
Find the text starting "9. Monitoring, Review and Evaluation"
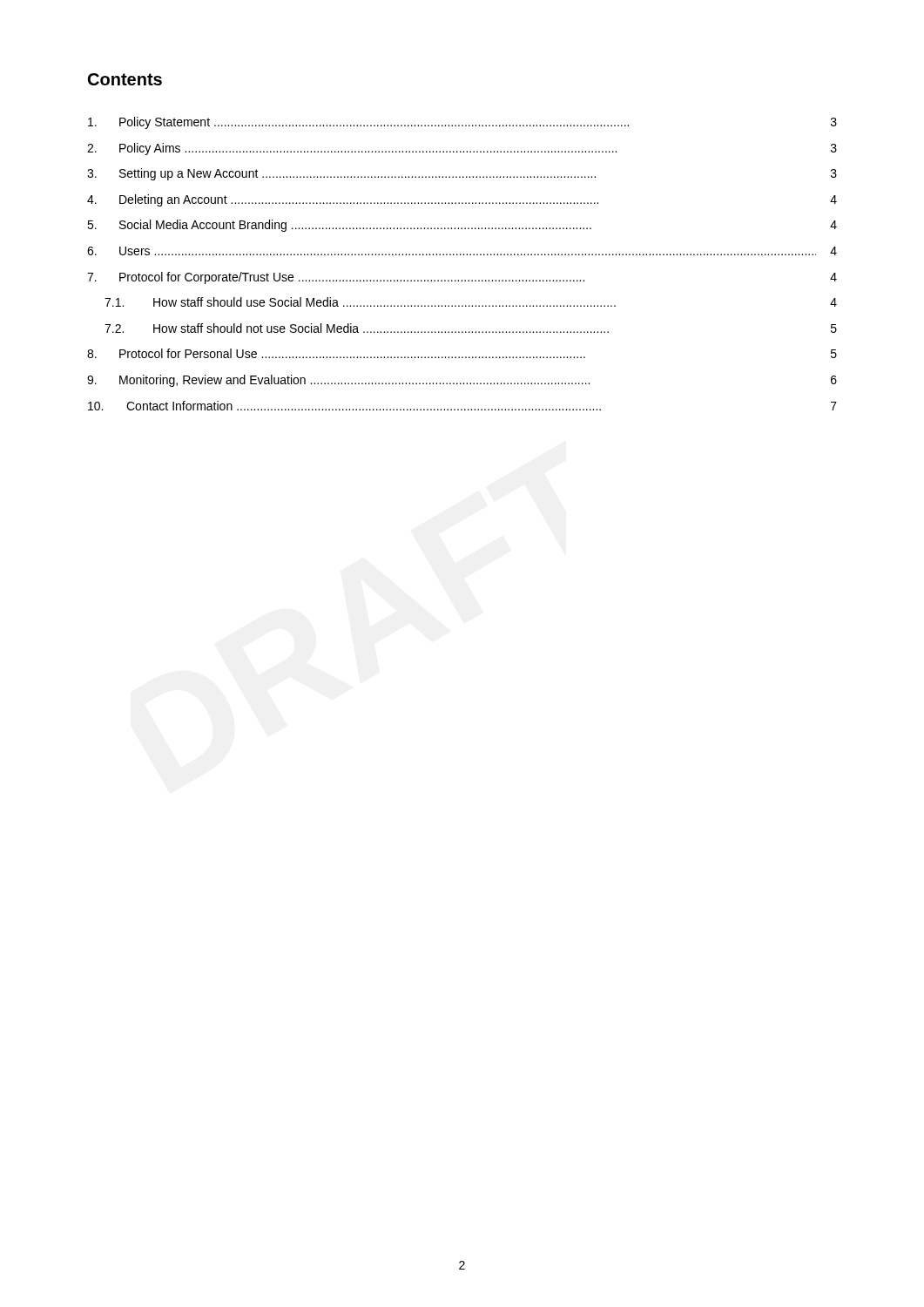(x=462, y=381)
